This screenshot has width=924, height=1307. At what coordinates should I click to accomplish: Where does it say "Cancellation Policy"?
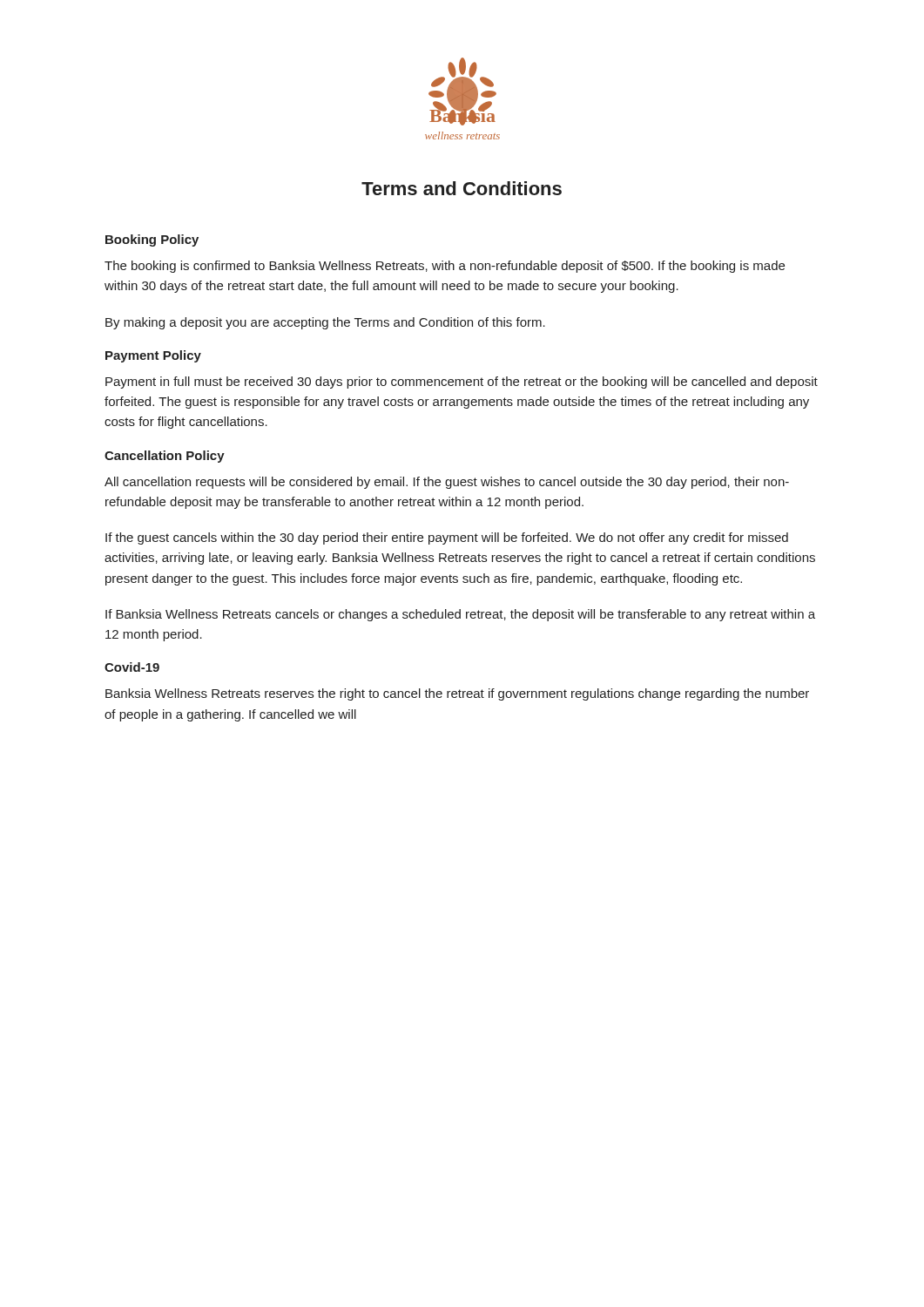click(164, 455)
